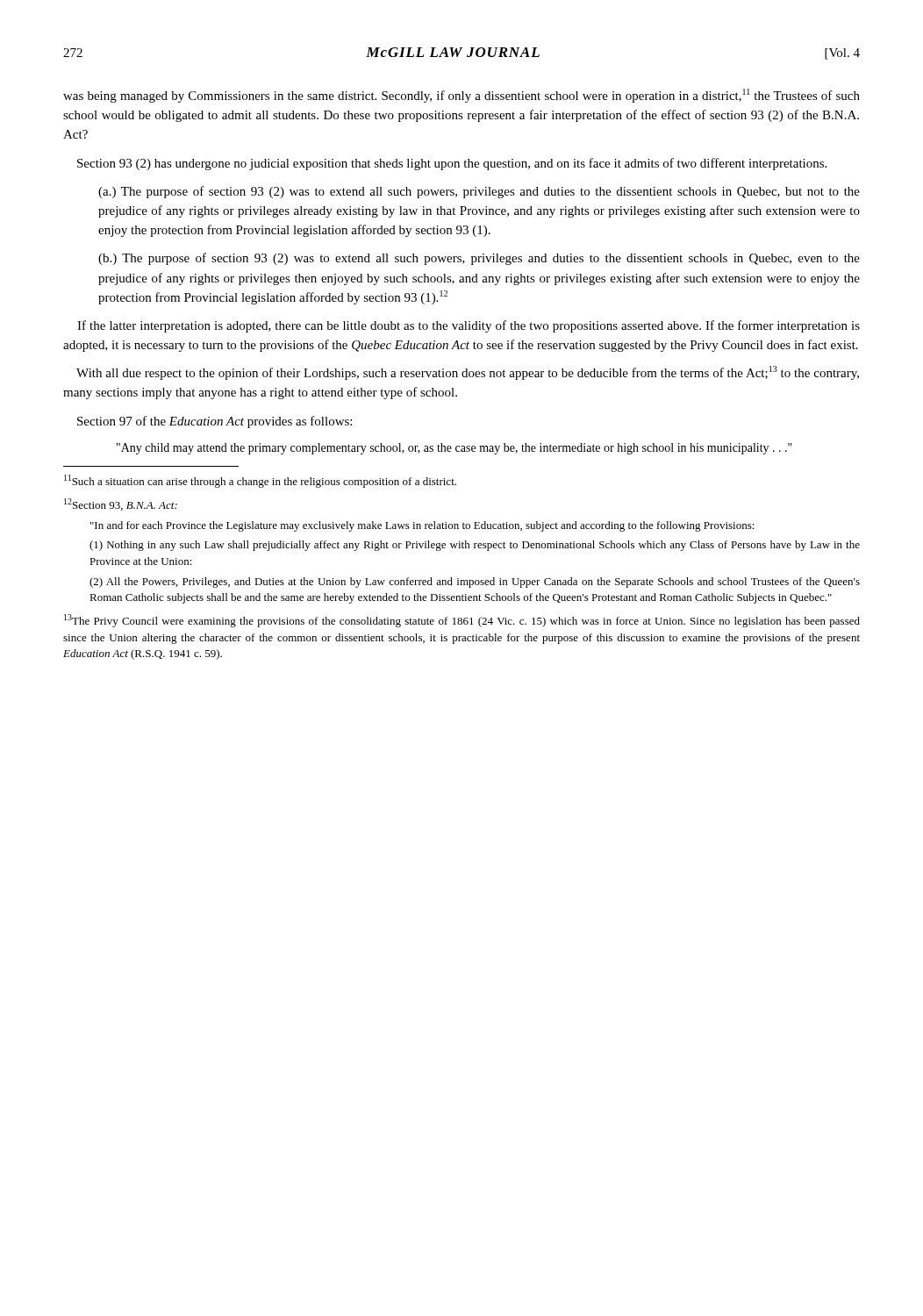
Task: Point to the passage starting "13The Privy Council were examining the provisions"
Action: tap(462, 636)
